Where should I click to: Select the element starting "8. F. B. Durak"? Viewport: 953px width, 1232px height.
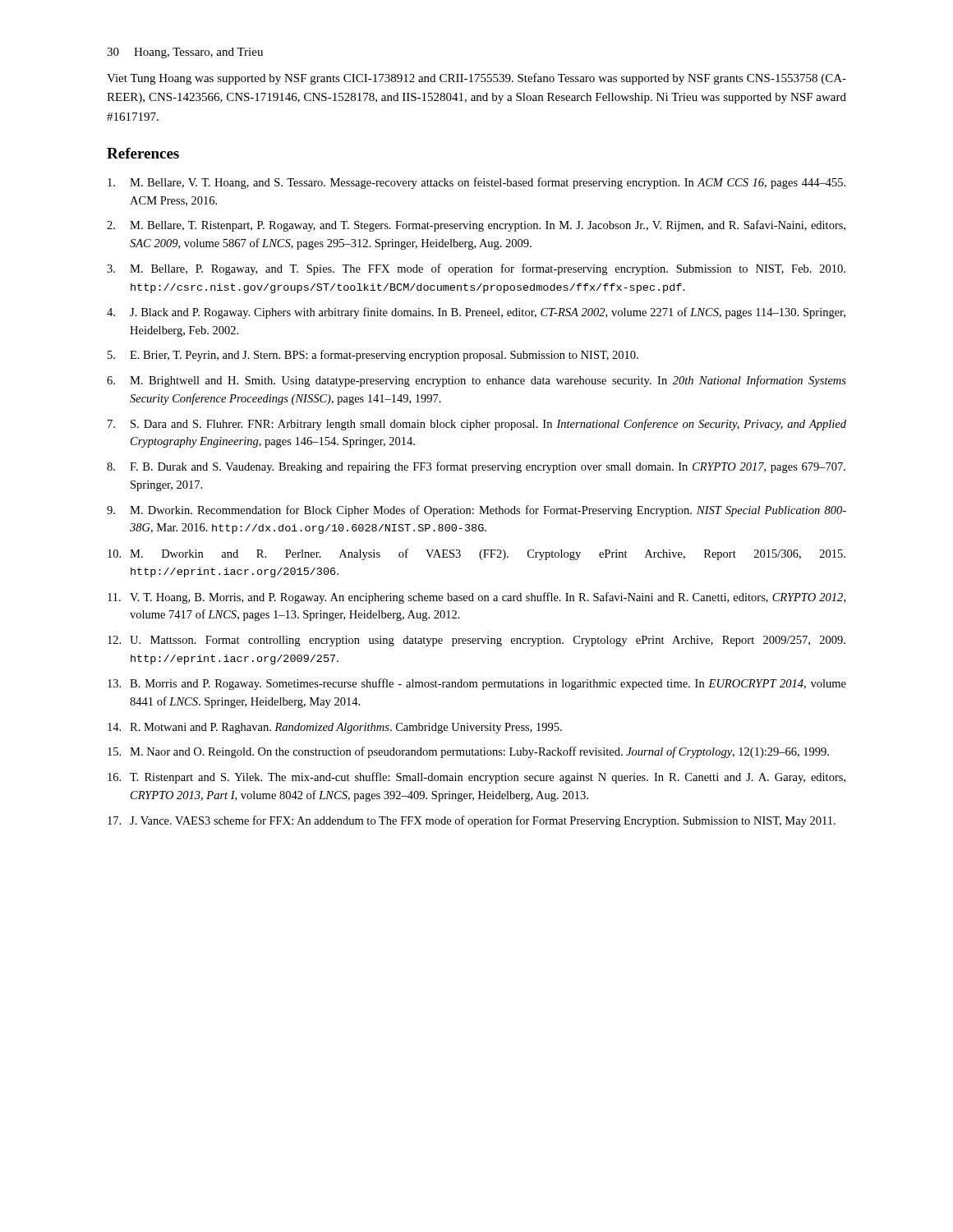[476, 476]
